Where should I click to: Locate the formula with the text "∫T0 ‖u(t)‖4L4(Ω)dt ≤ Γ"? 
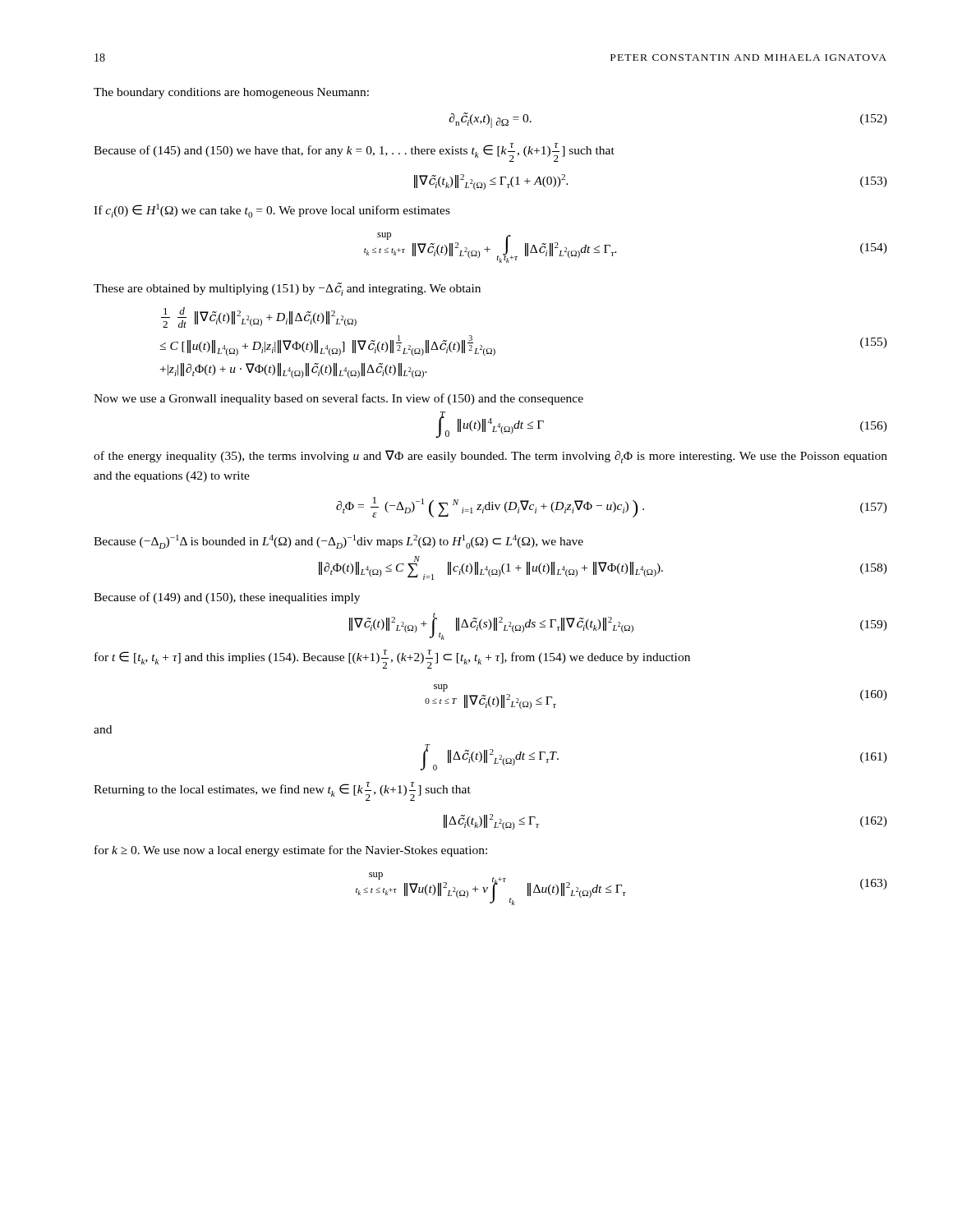pos(483,425)
